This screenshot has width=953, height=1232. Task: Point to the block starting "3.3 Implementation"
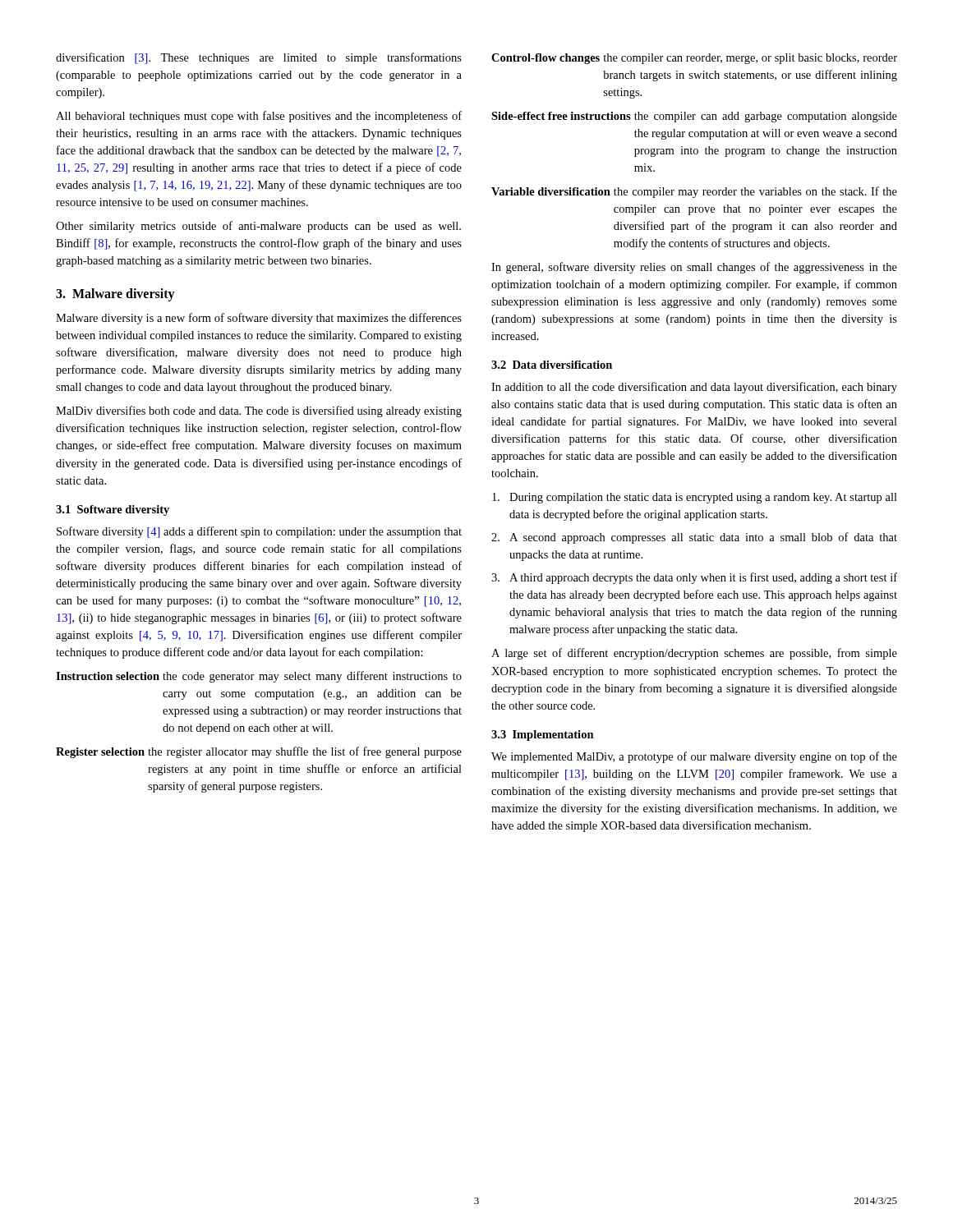[x=542, y=734]
